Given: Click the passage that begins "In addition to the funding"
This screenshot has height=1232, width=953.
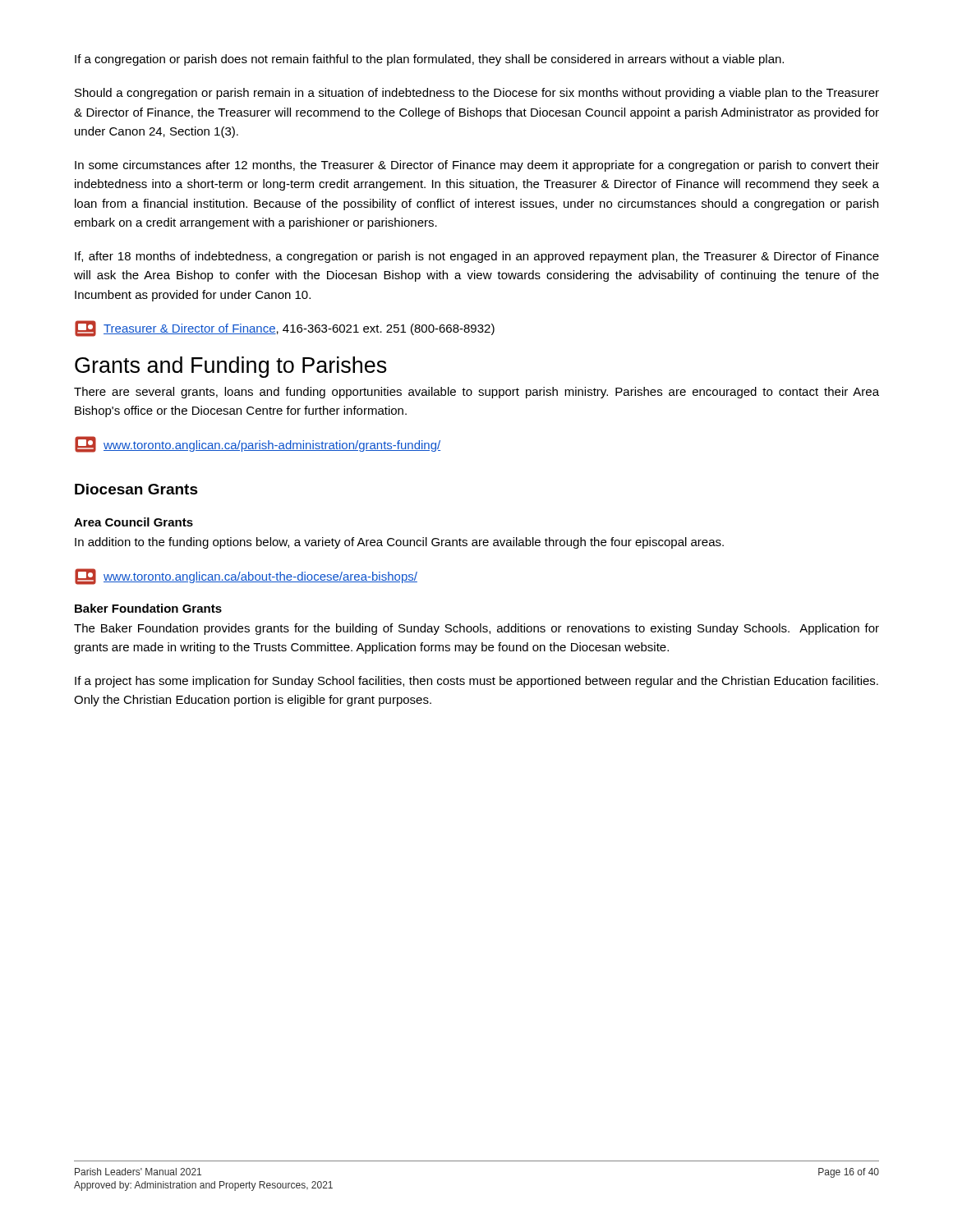Looking at the screenshot, I should pyautogui.click(x=399, y=542).
